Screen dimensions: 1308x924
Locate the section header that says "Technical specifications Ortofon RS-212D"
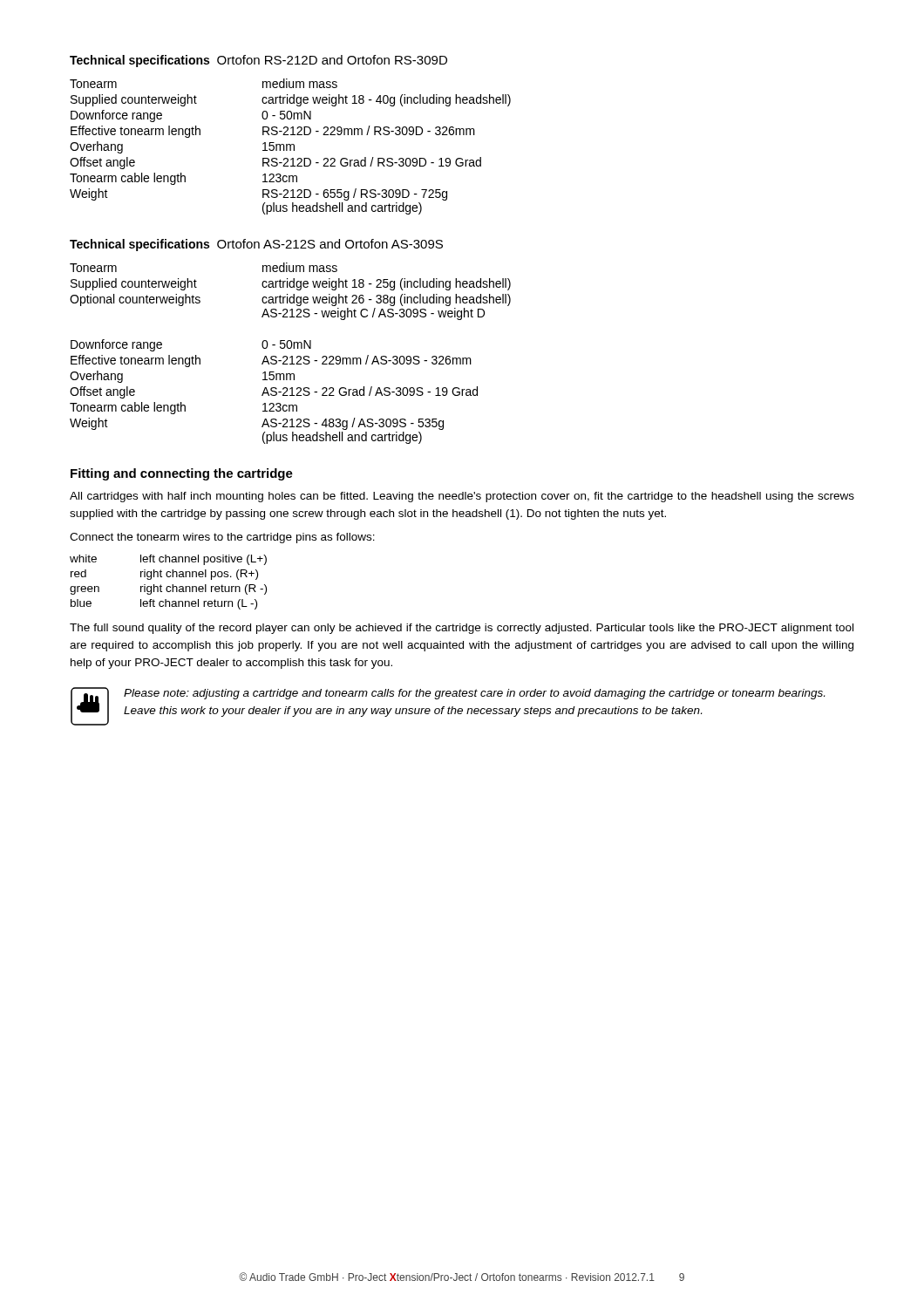259,60
